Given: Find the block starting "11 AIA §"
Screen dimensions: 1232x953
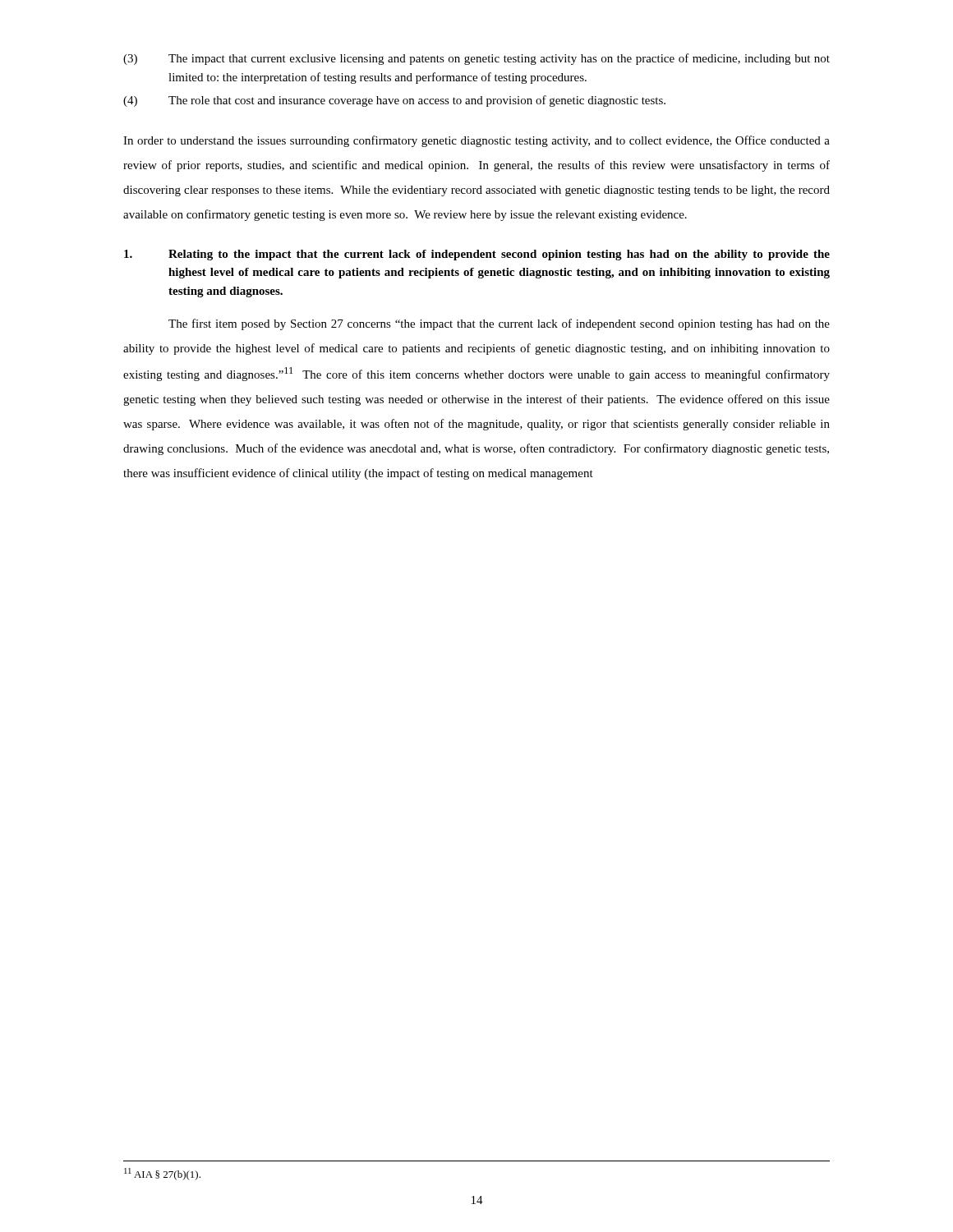Looking at the screenshot, I should [162, 1173].
